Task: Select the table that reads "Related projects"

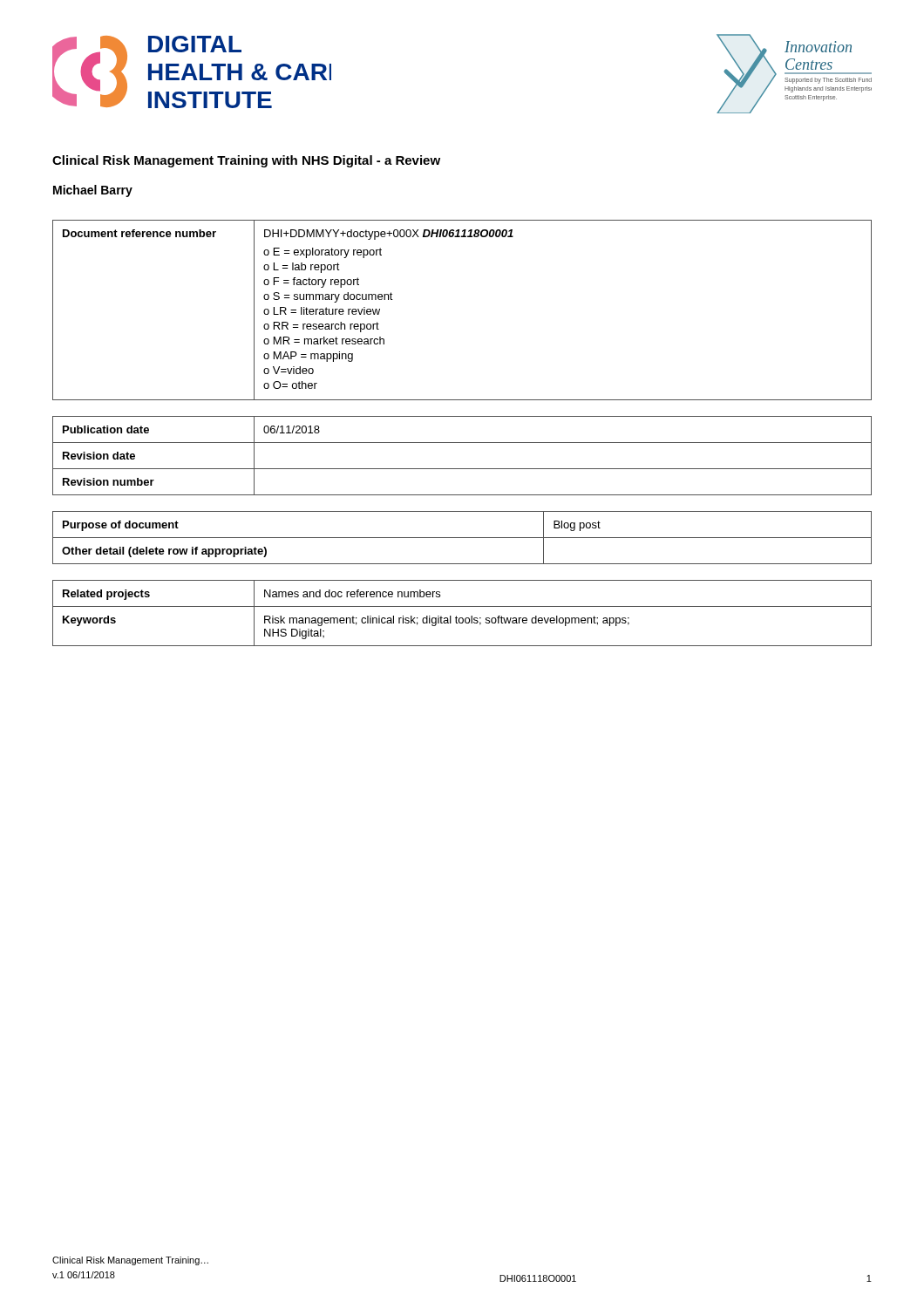Action: [x=462, y=613]
